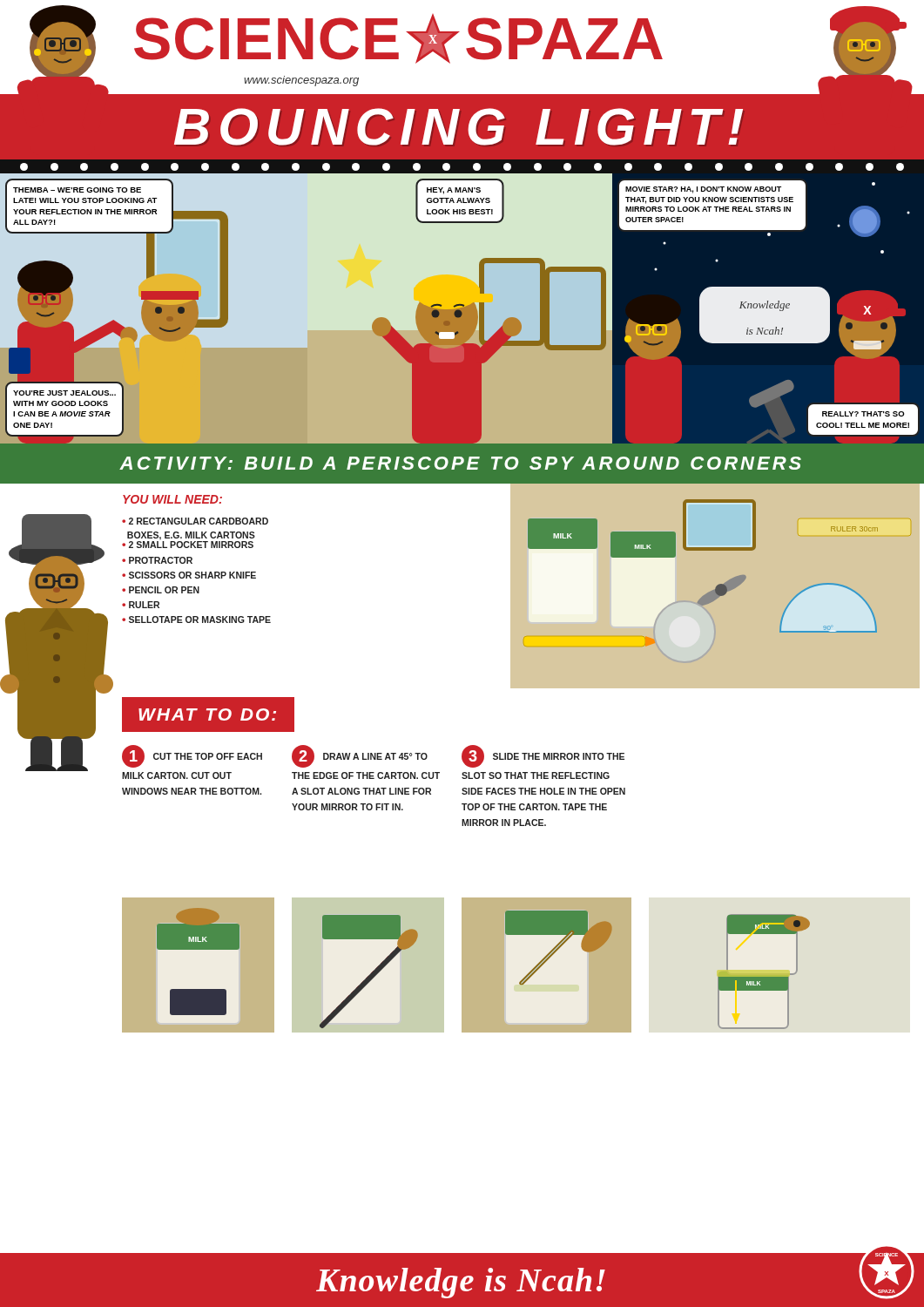Find the element starting "• PROTRACTOR"
The height and width of the screenshot is (1307, 924).
157,560
